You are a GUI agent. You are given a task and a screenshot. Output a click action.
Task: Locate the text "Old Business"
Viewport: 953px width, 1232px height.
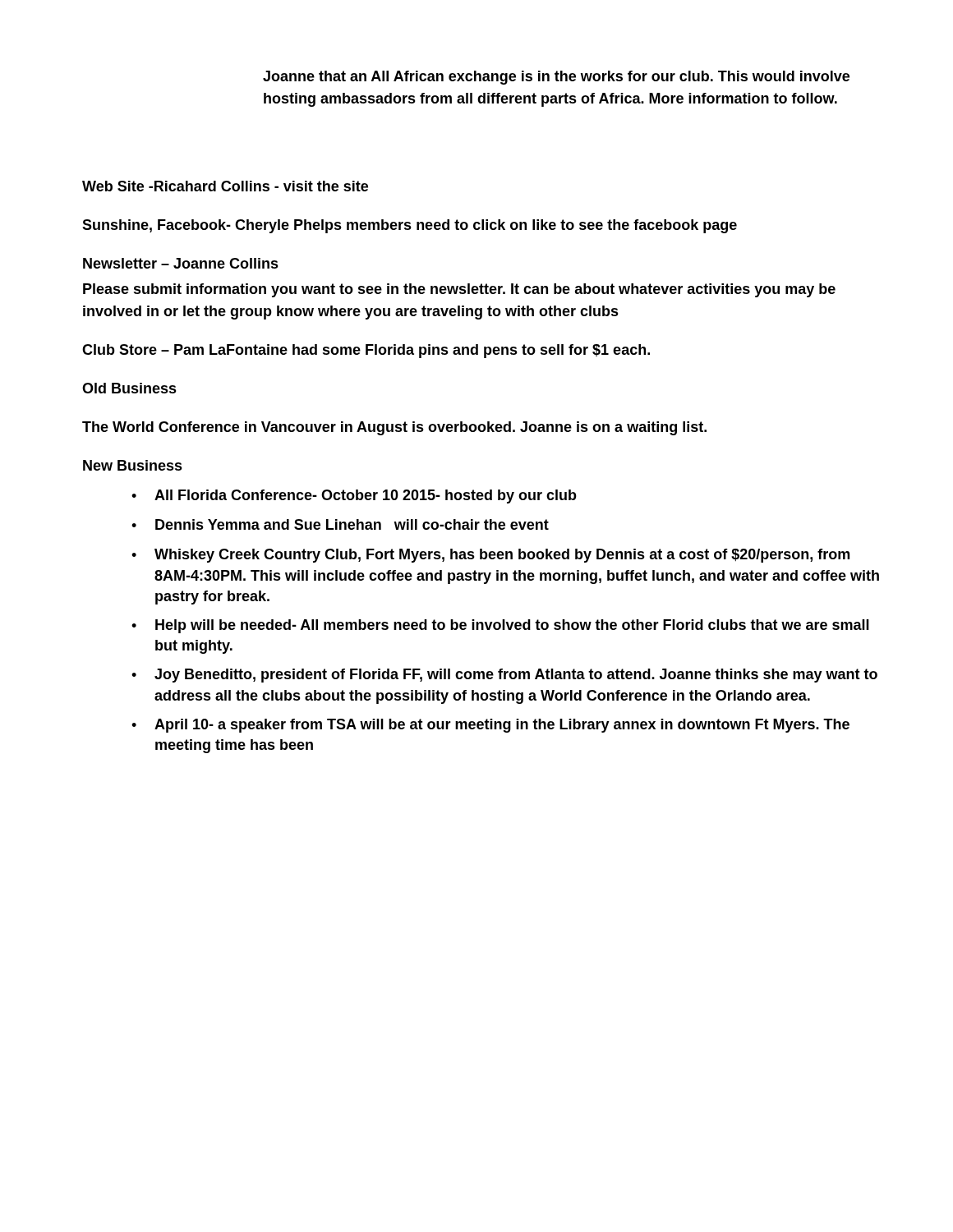tap(129, 388)
